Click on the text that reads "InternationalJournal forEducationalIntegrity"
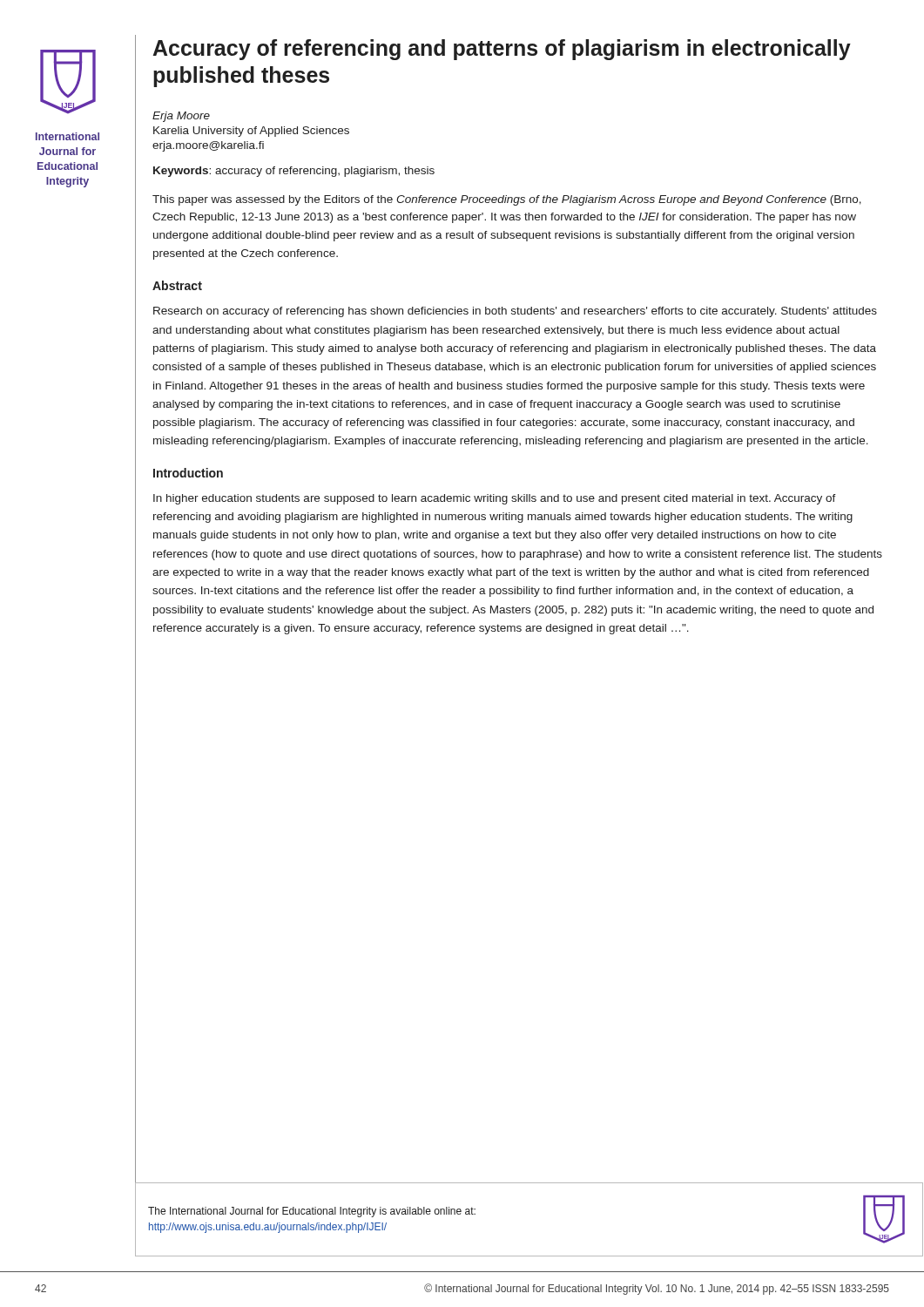This screenshot has width=924, height=1307. tap(67, 159)
